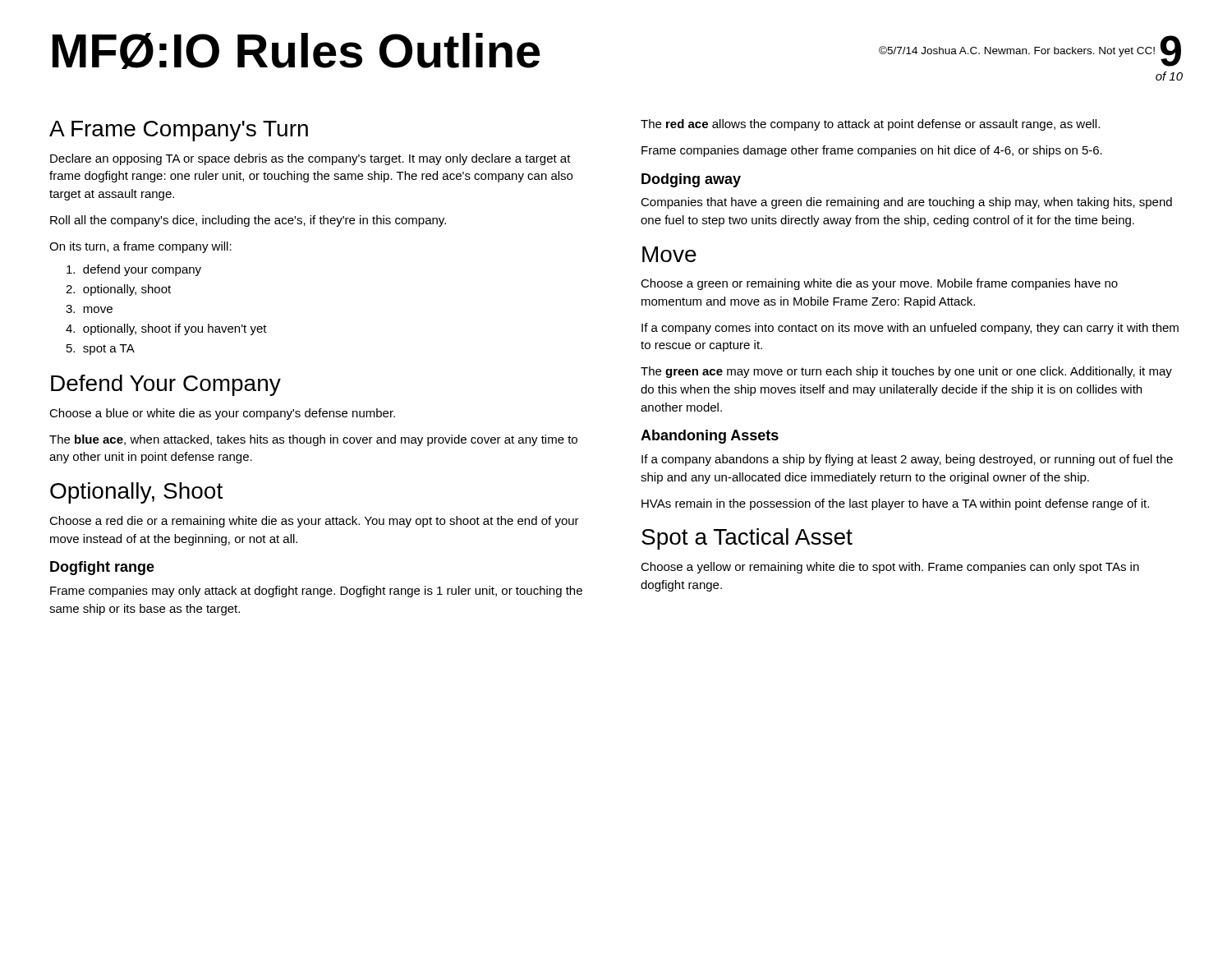1232x953 pixels.
Task: Select the list item with the text "3. move"
Action: pyautogui.click(x=89, y=309)
